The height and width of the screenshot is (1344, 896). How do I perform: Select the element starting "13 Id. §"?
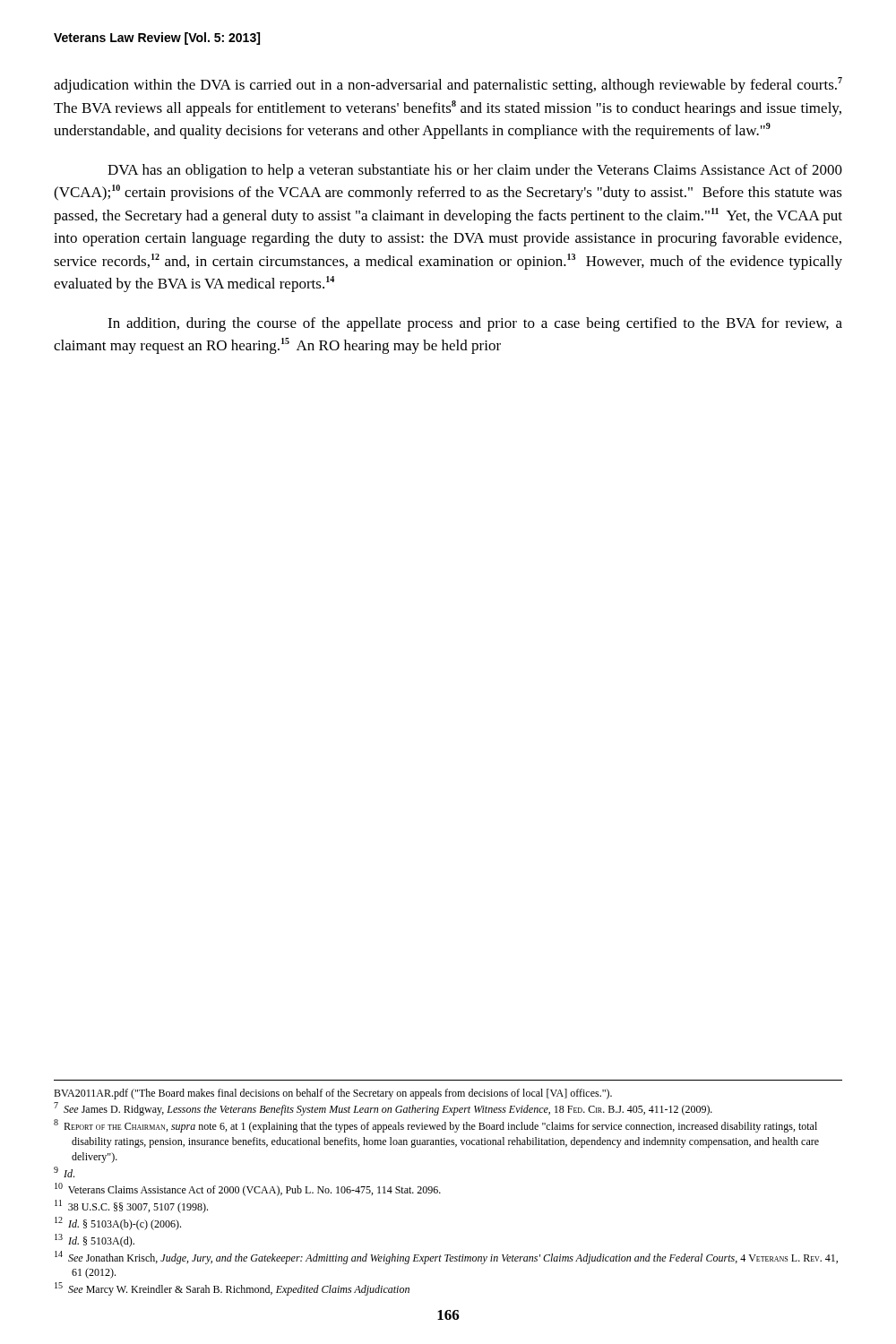point(94,1240)
